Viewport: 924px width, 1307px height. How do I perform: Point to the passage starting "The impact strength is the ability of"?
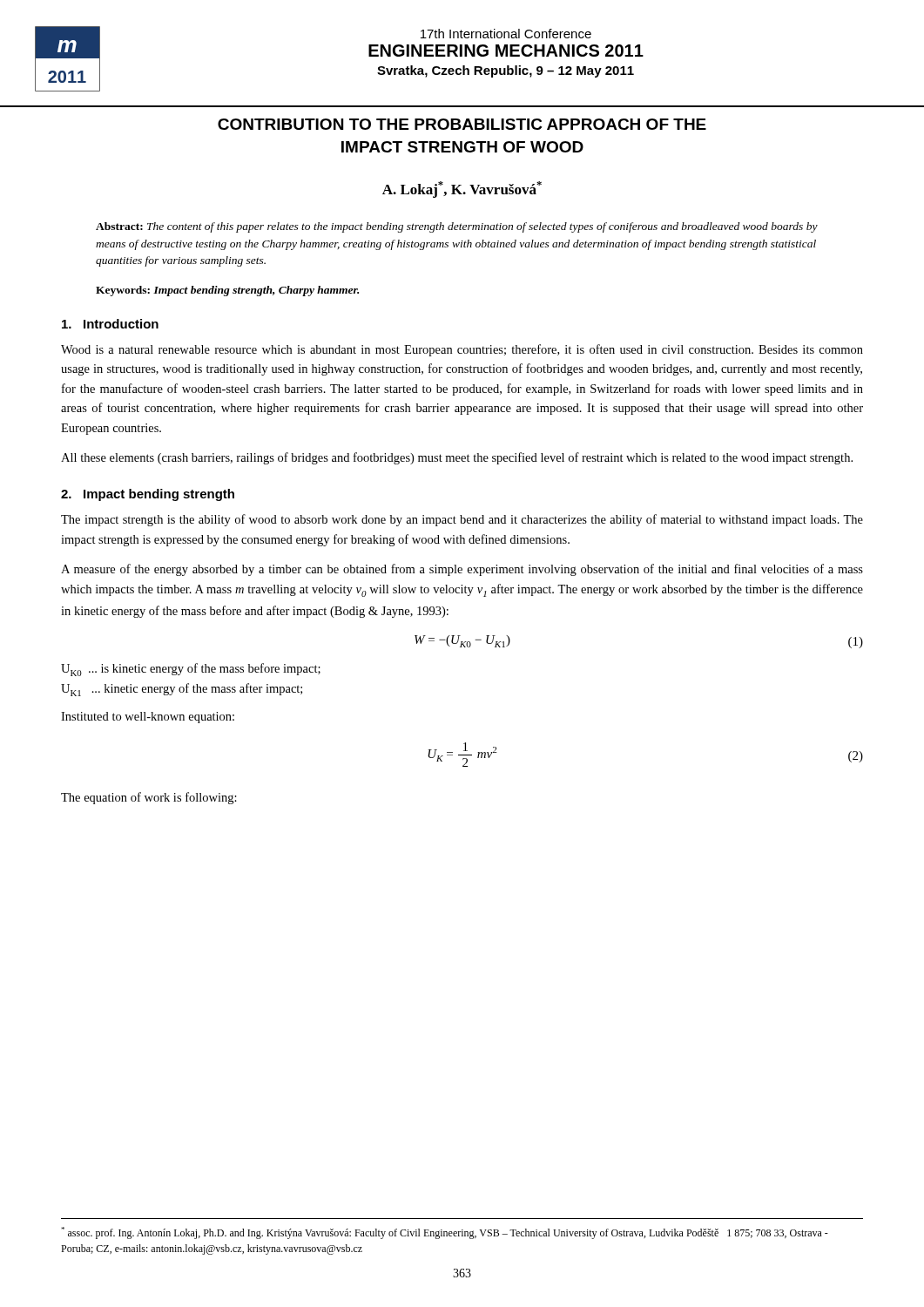[x=462, y=529]
